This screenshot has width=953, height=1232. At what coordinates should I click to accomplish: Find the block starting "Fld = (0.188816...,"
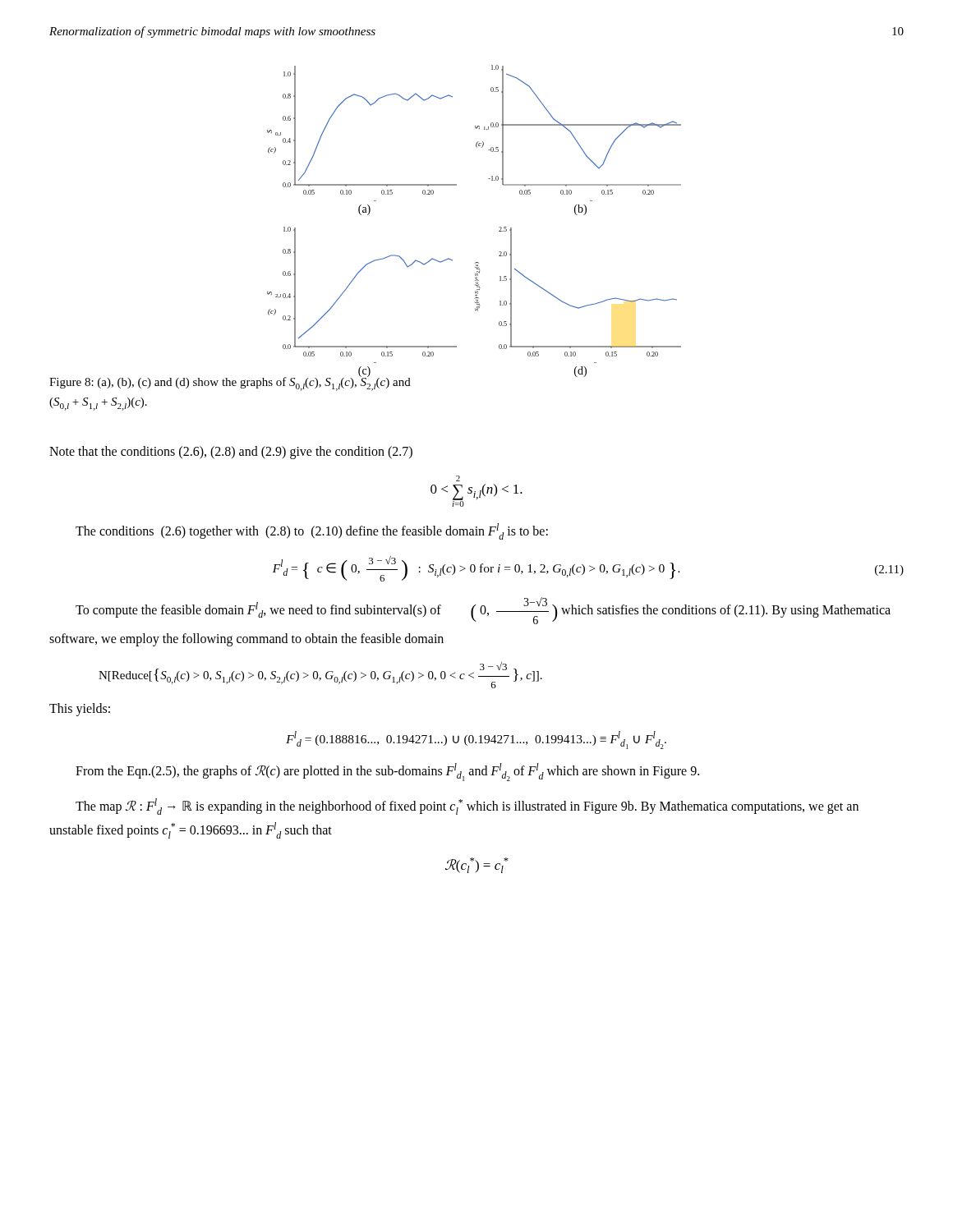[x=476, y=741]
